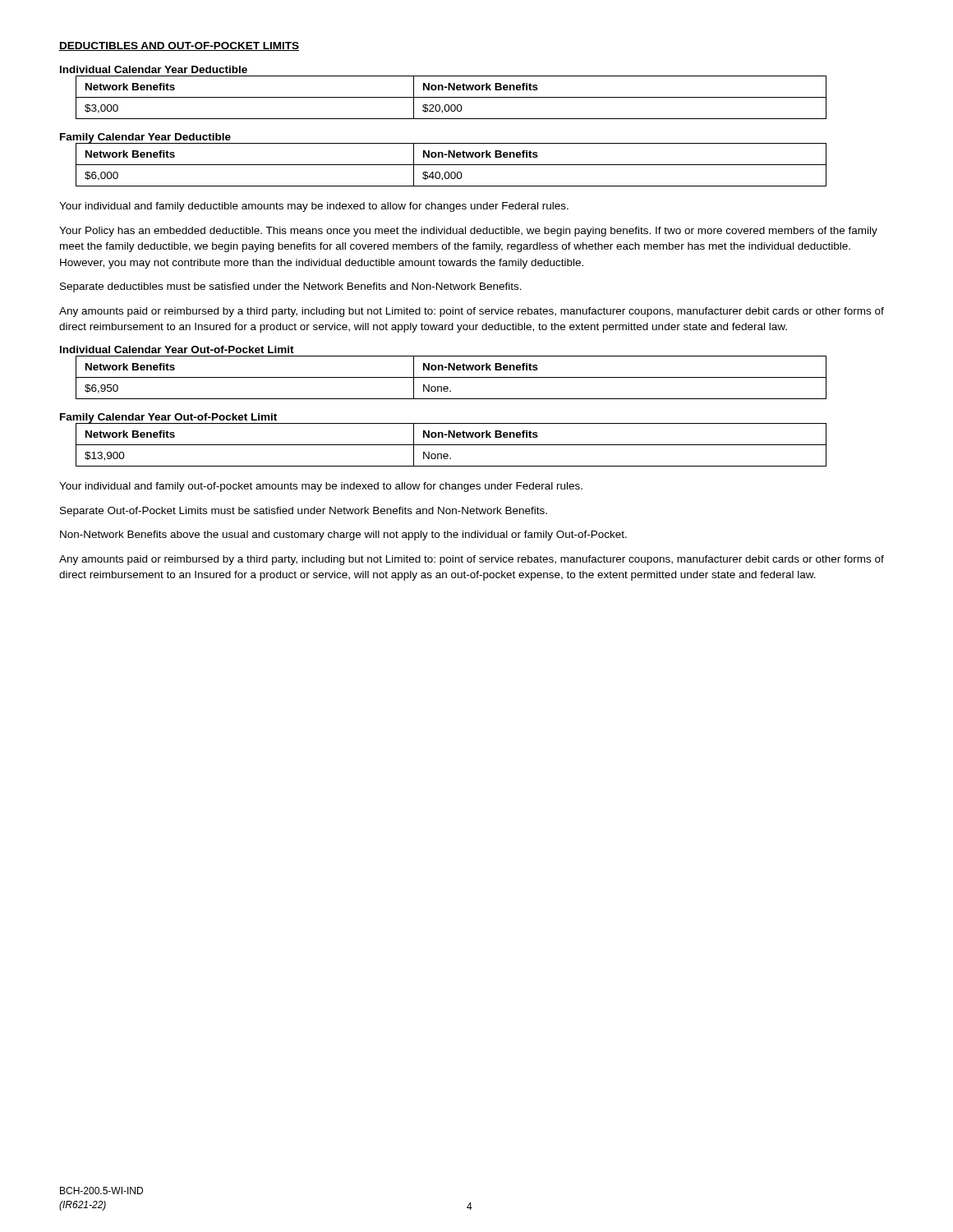Image resolution: width=953 pixels, height=1232 pixels.
Task: Locate the element starting "Your individual and family out-of-pocket"
Action: point(321,486)
